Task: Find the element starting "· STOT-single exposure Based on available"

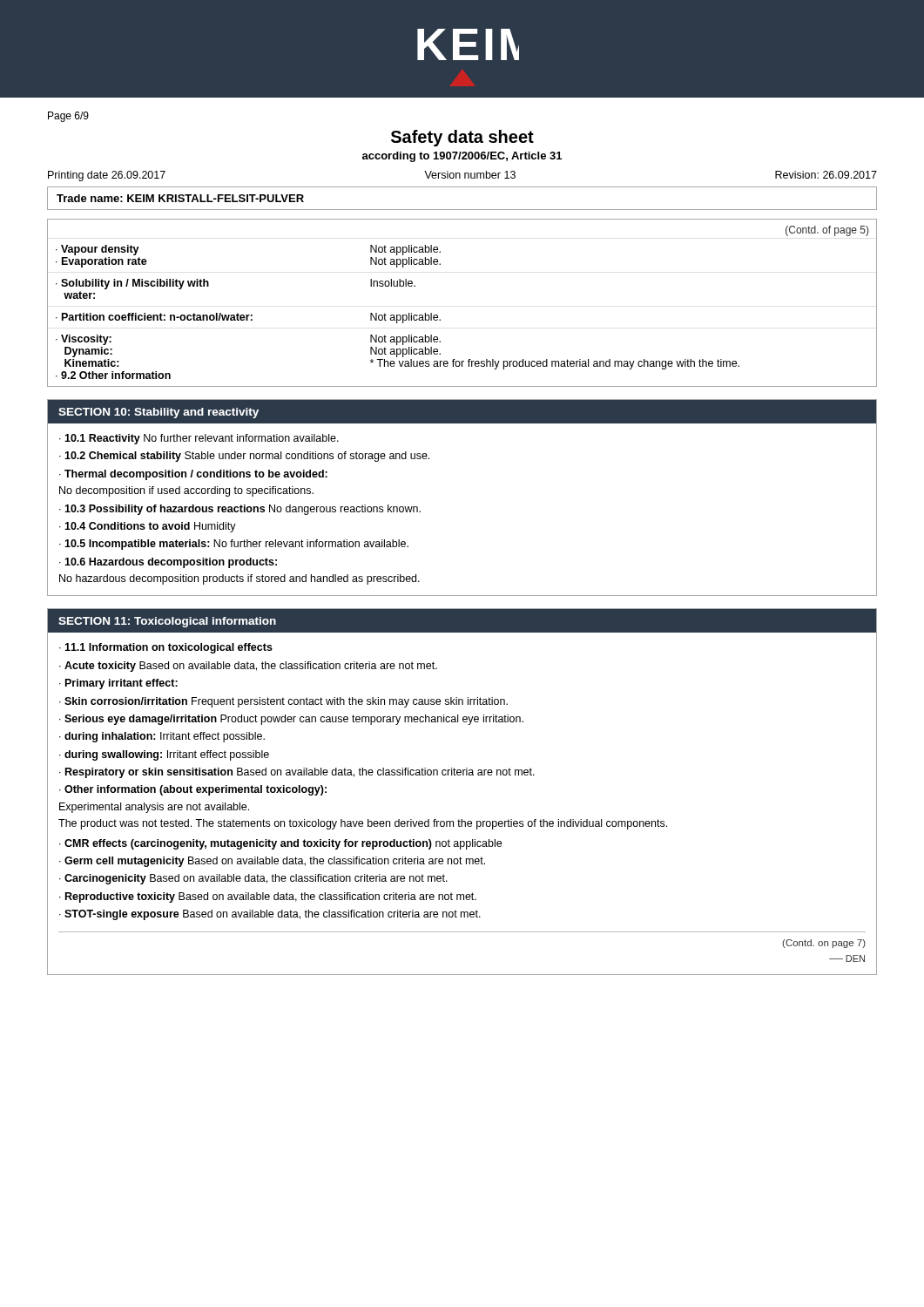Action: point(270,914)
